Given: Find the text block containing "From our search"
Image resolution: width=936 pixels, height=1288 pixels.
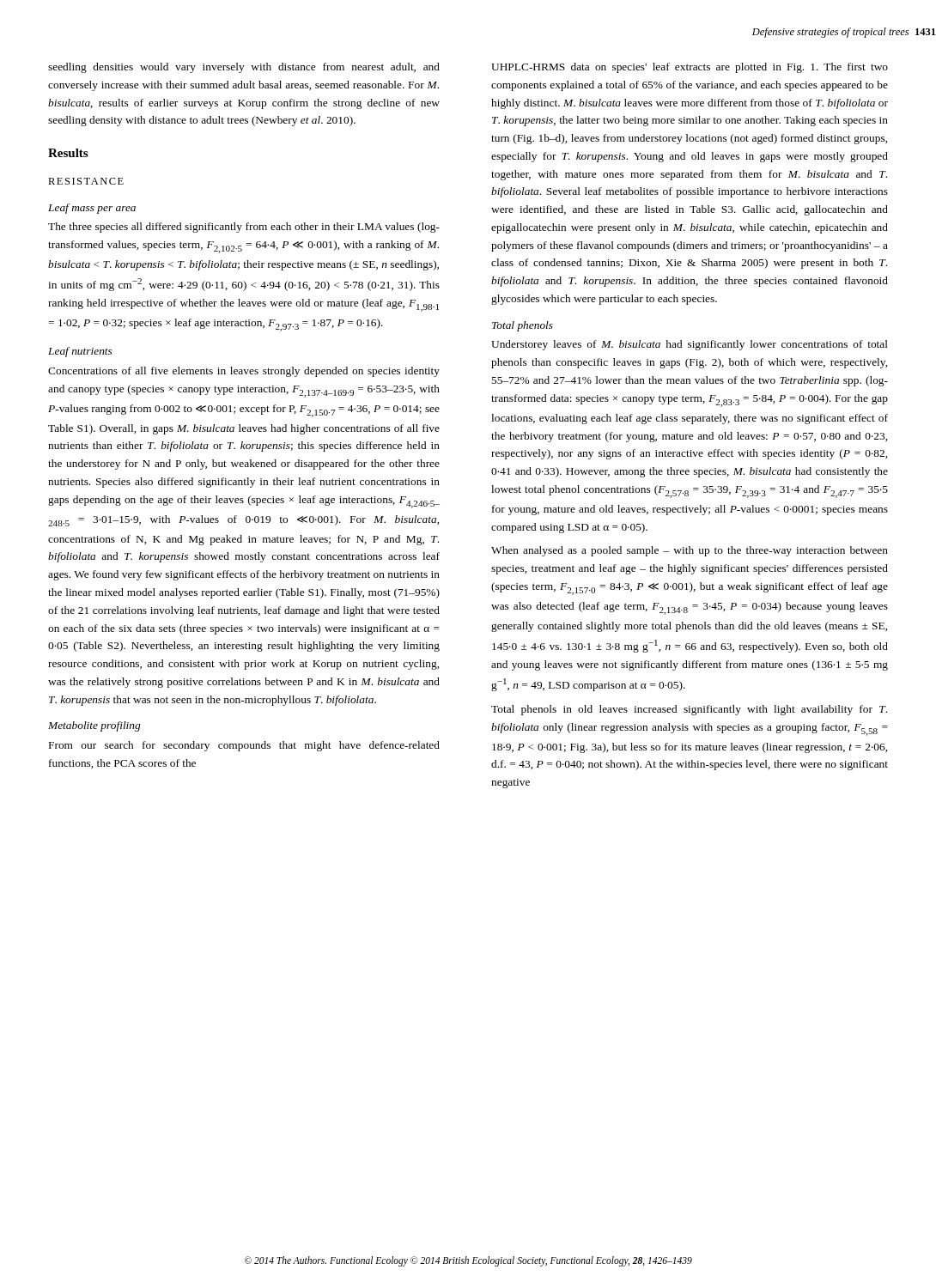Looking at the screenshot, I should tap(244, 755).
